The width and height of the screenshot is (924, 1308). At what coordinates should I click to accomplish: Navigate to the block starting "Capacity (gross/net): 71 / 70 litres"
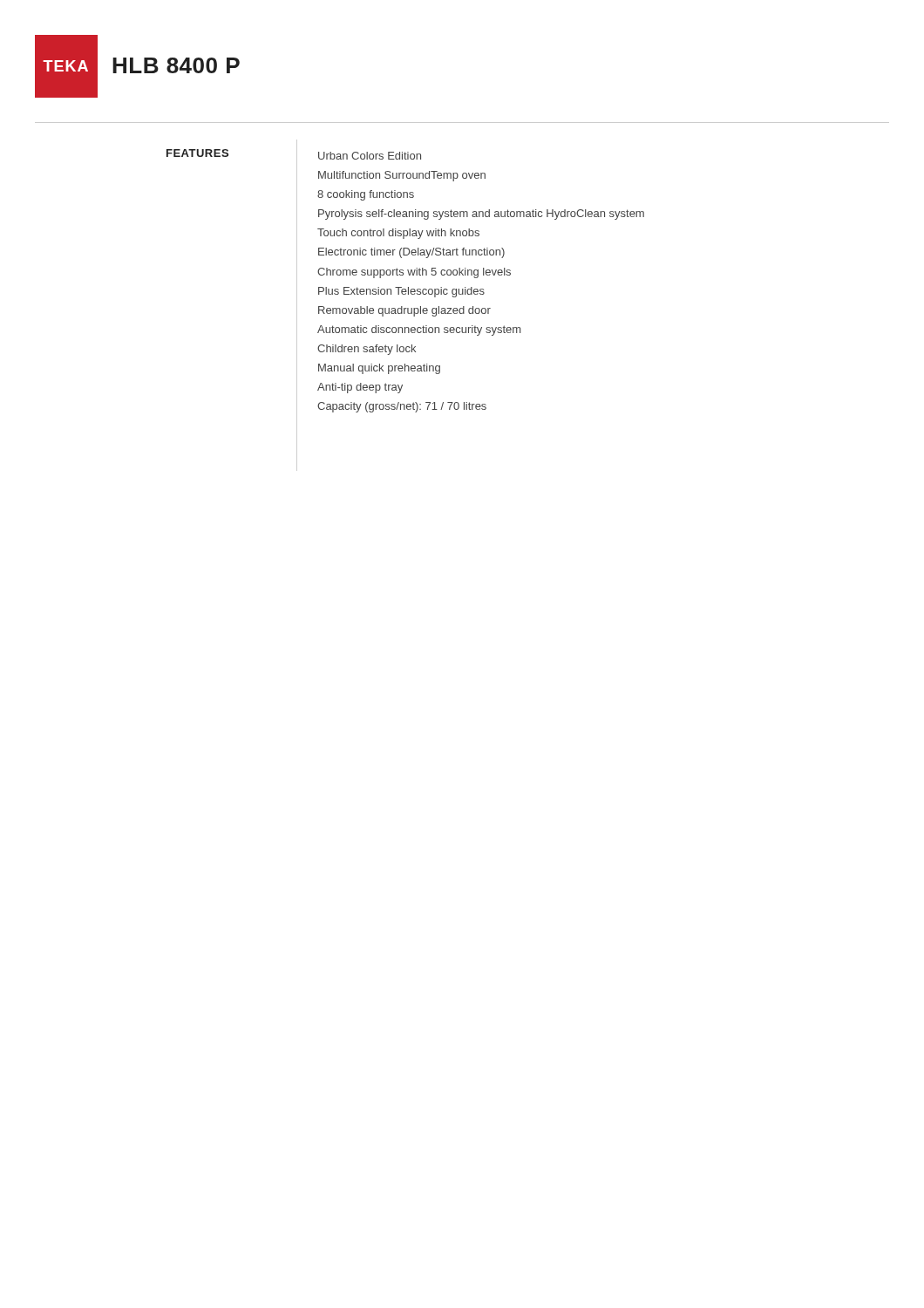coord(402,407)
